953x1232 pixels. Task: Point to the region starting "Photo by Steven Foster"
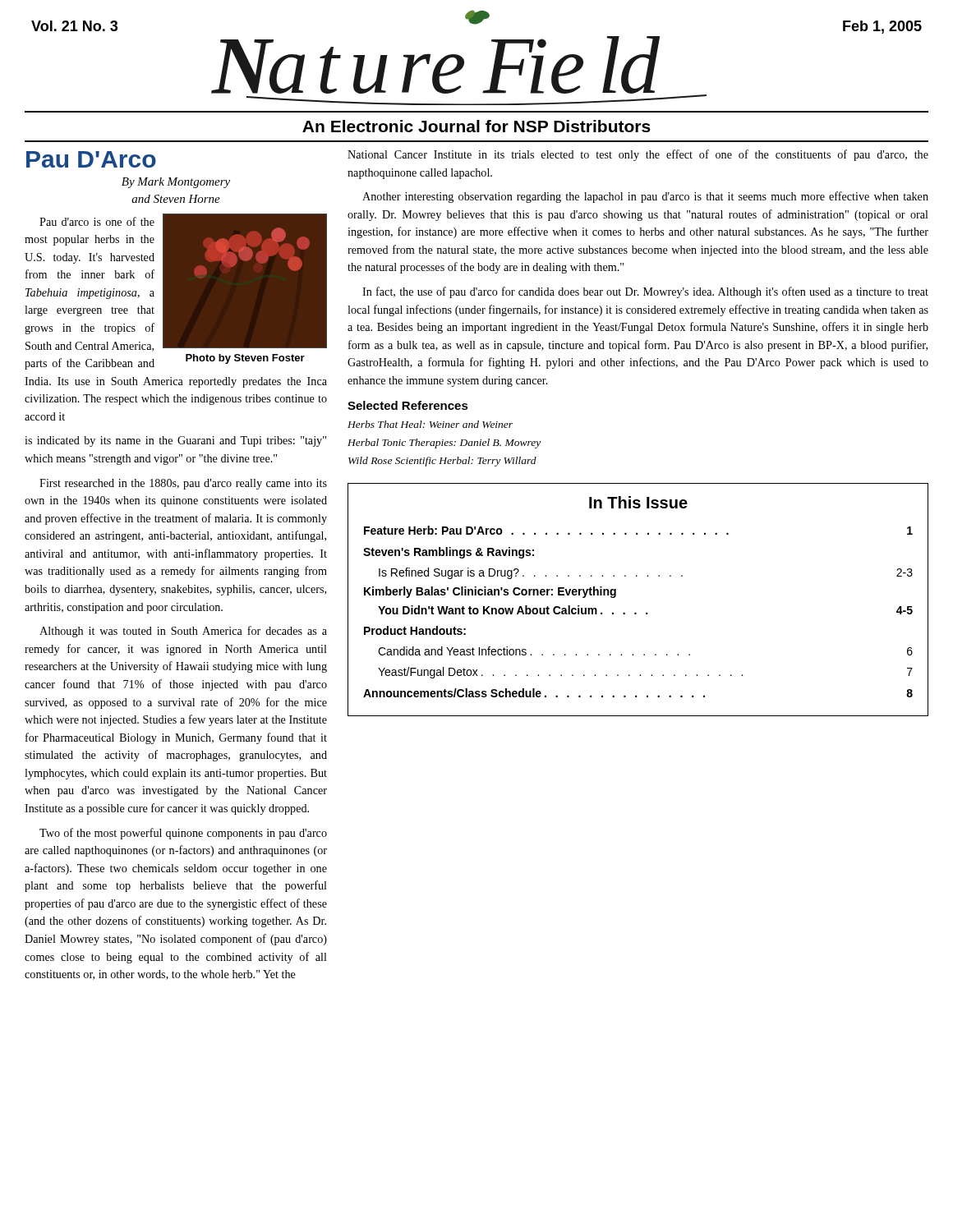245,357
